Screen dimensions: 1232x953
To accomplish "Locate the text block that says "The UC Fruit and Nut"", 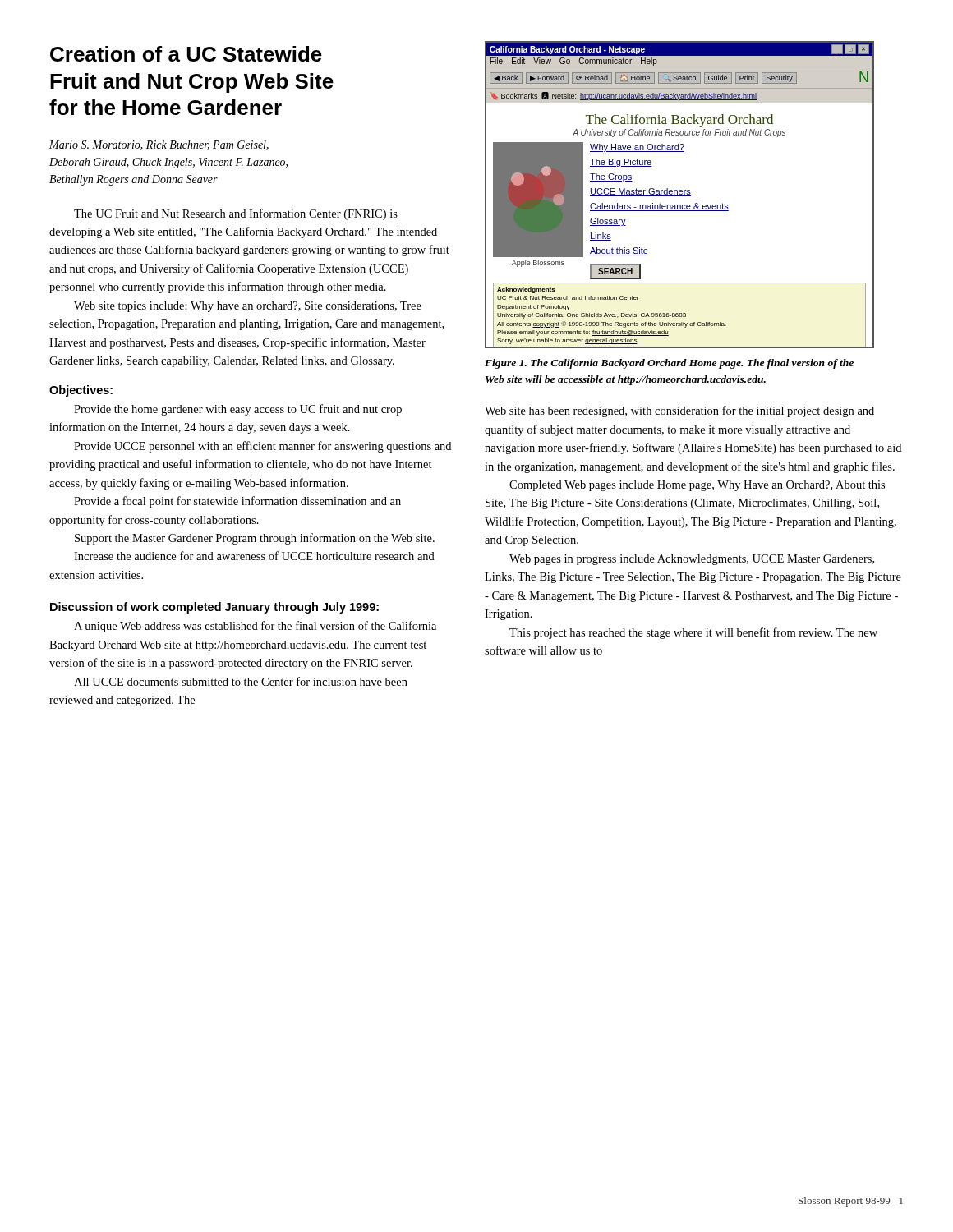I will tap(251, 287).
